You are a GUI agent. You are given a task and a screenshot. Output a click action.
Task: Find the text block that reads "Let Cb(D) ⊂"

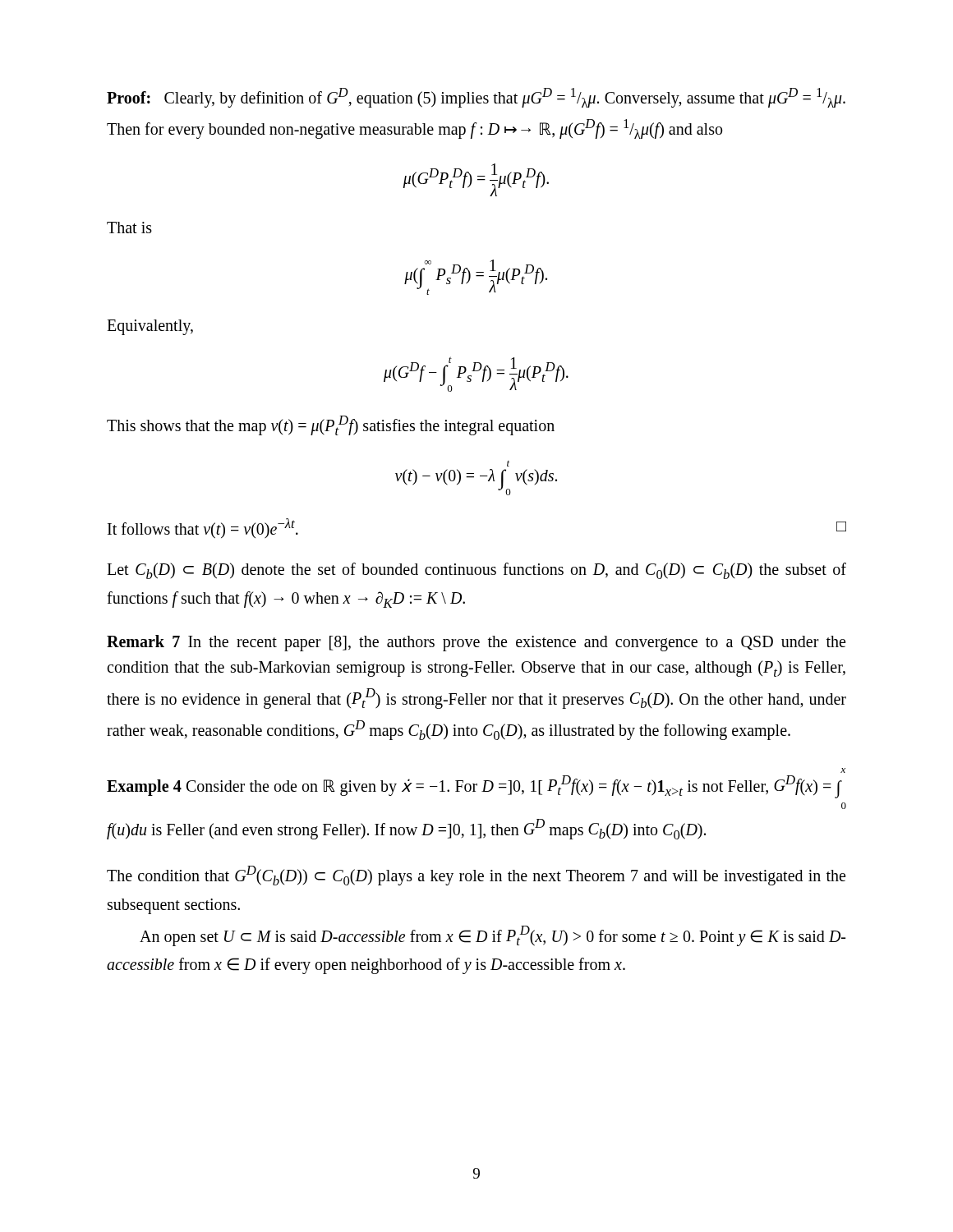coord(476,586)
